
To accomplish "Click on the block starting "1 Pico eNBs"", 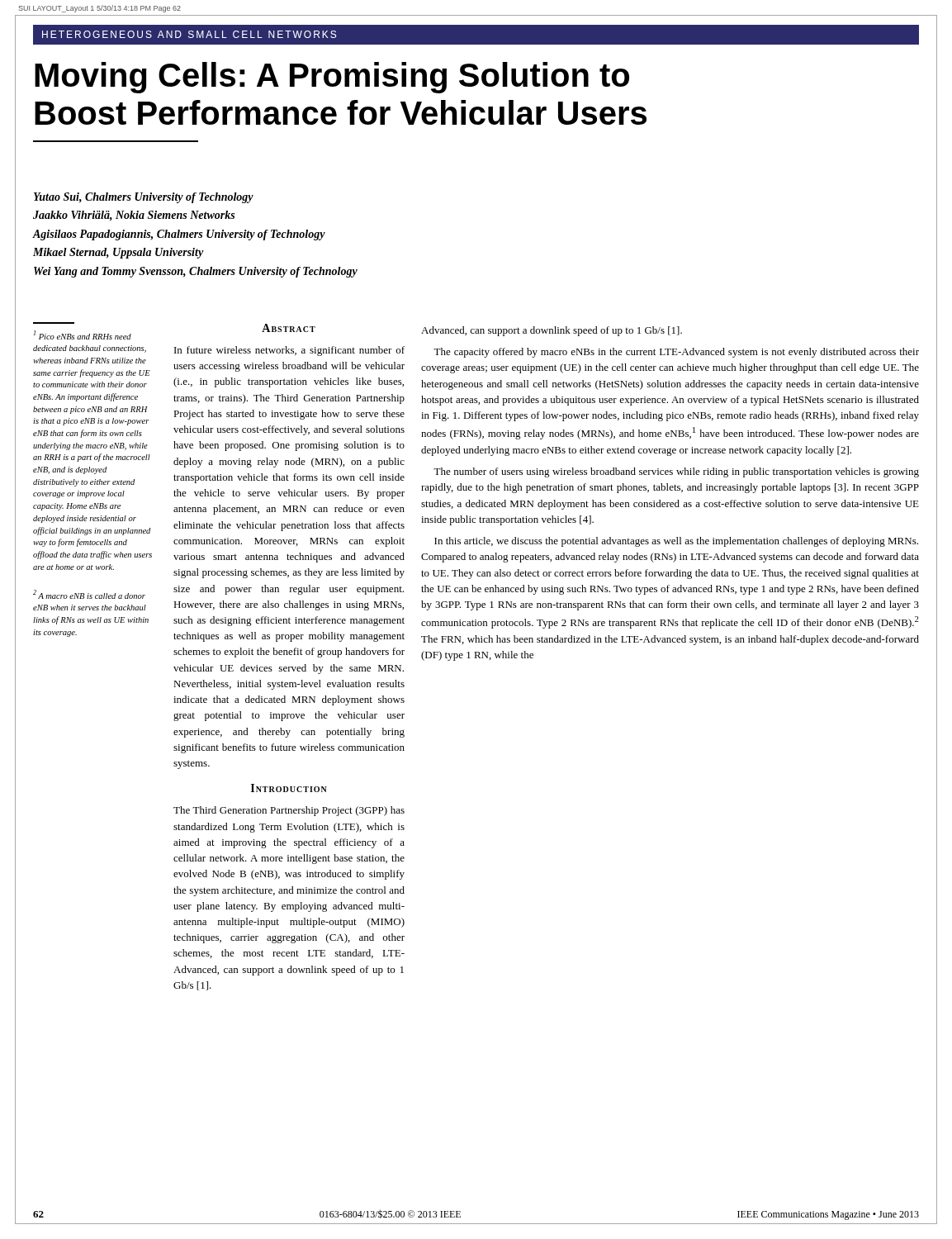I will coord(93,450).
